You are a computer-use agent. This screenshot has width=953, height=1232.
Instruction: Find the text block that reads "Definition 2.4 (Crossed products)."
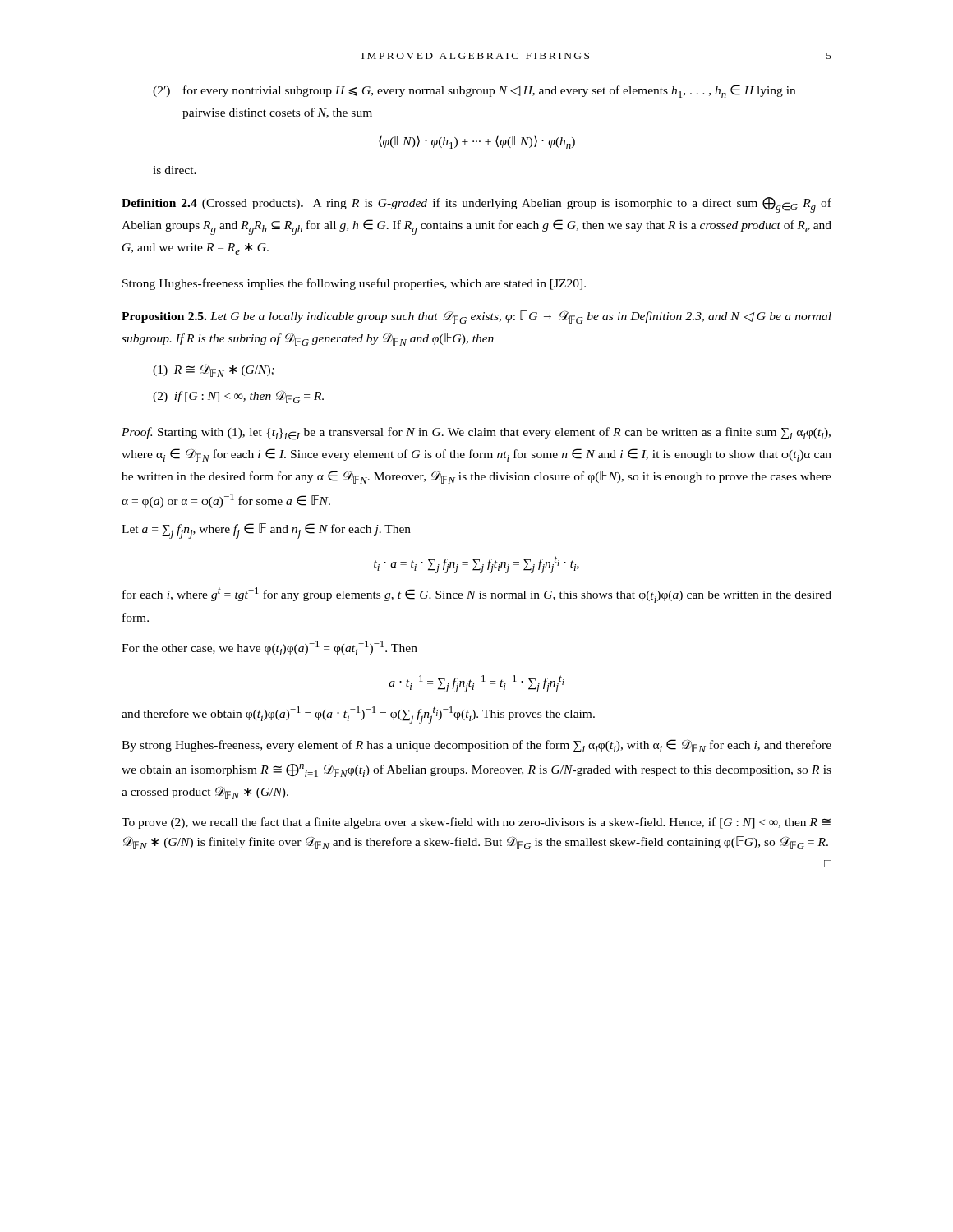click(476, 227)
